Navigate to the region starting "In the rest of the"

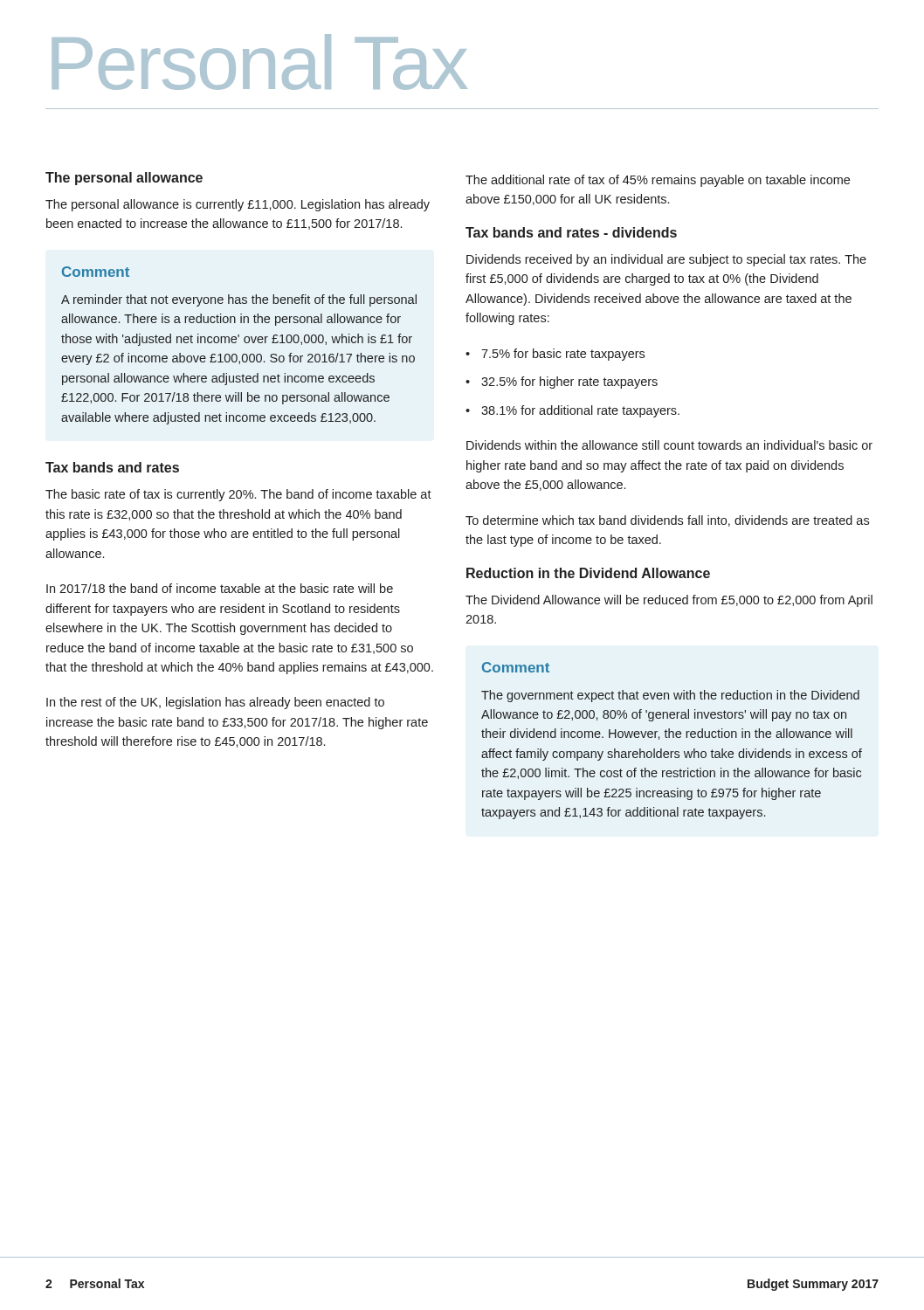pyautogui.click(x=240, y=722)
